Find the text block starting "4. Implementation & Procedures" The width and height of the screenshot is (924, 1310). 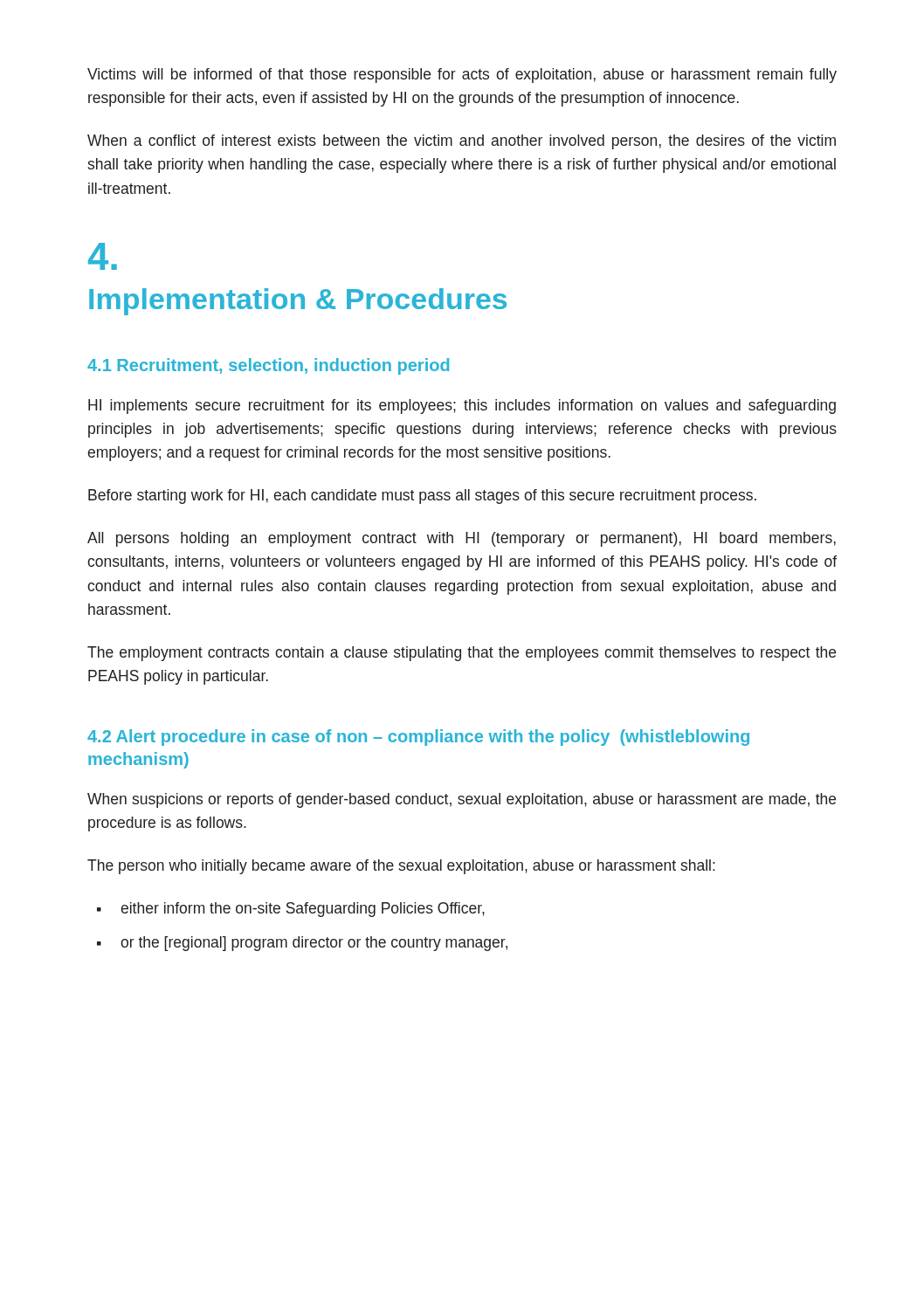(x=103, y=256)
